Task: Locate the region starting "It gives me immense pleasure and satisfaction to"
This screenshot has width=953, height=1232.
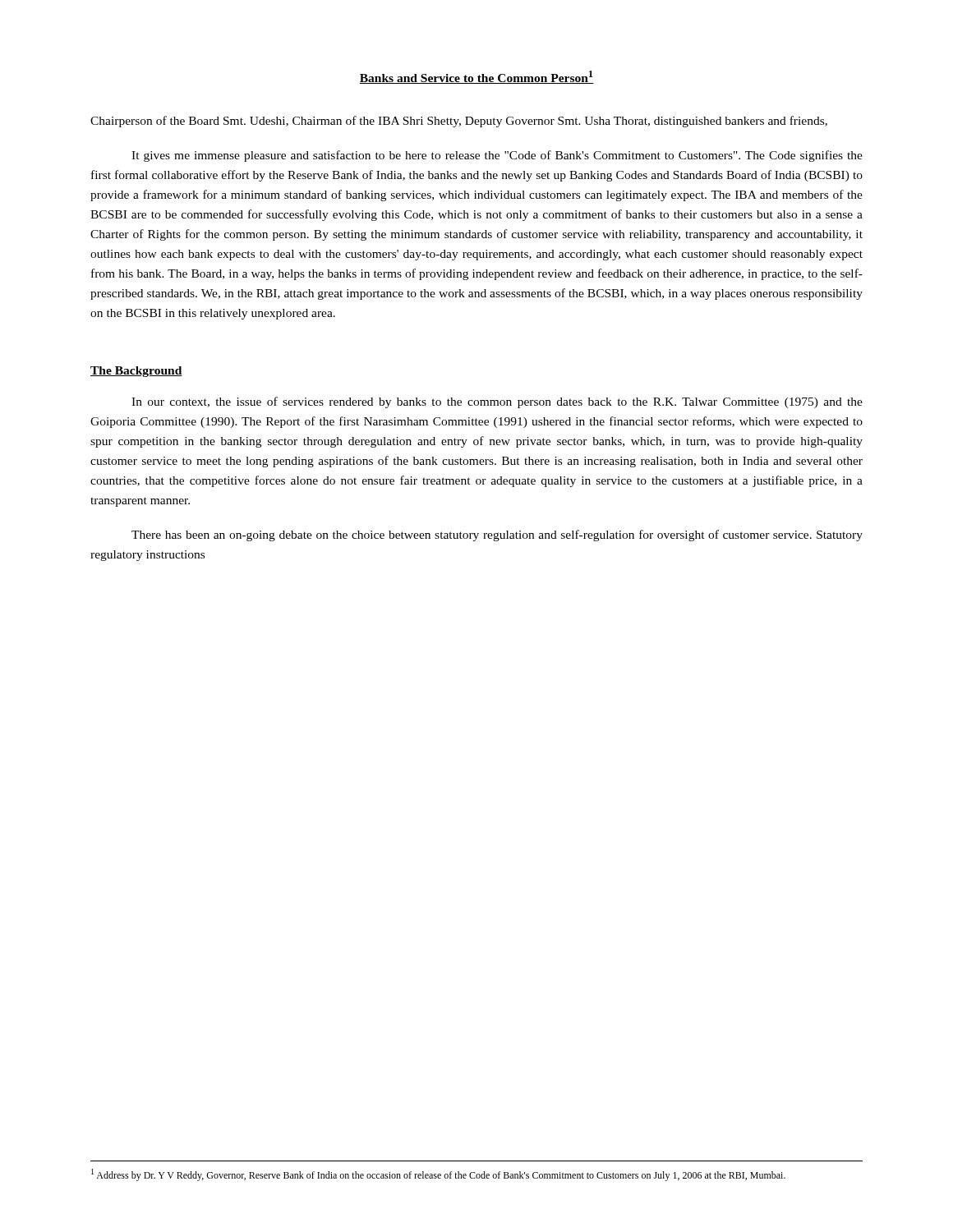Action: [x=476, y=234]
